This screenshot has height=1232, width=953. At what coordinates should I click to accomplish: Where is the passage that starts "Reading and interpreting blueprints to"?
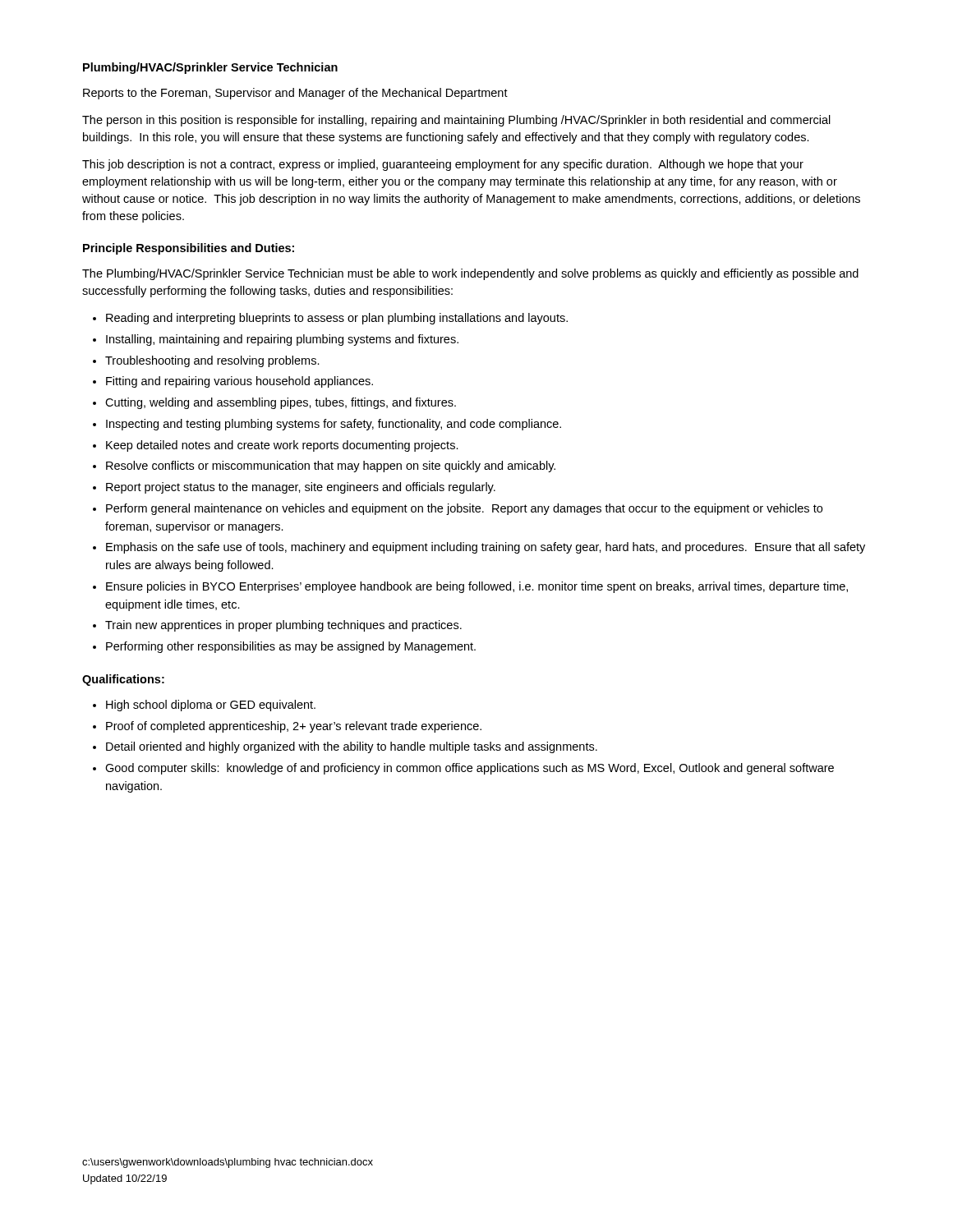click(337, 318)
